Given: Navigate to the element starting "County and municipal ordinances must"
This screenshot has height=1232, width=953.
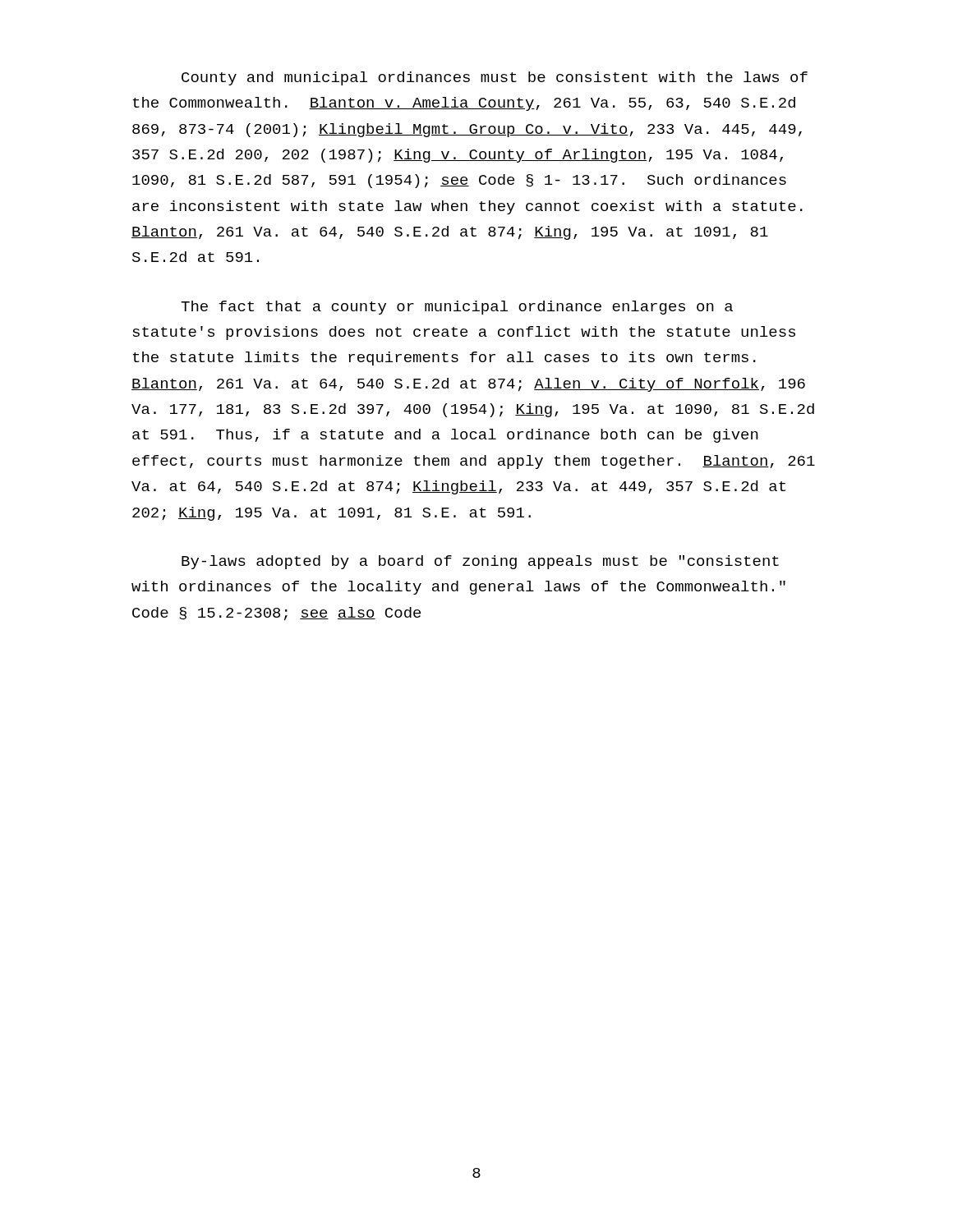Looking at the screenshot, I should click(473, 168).
